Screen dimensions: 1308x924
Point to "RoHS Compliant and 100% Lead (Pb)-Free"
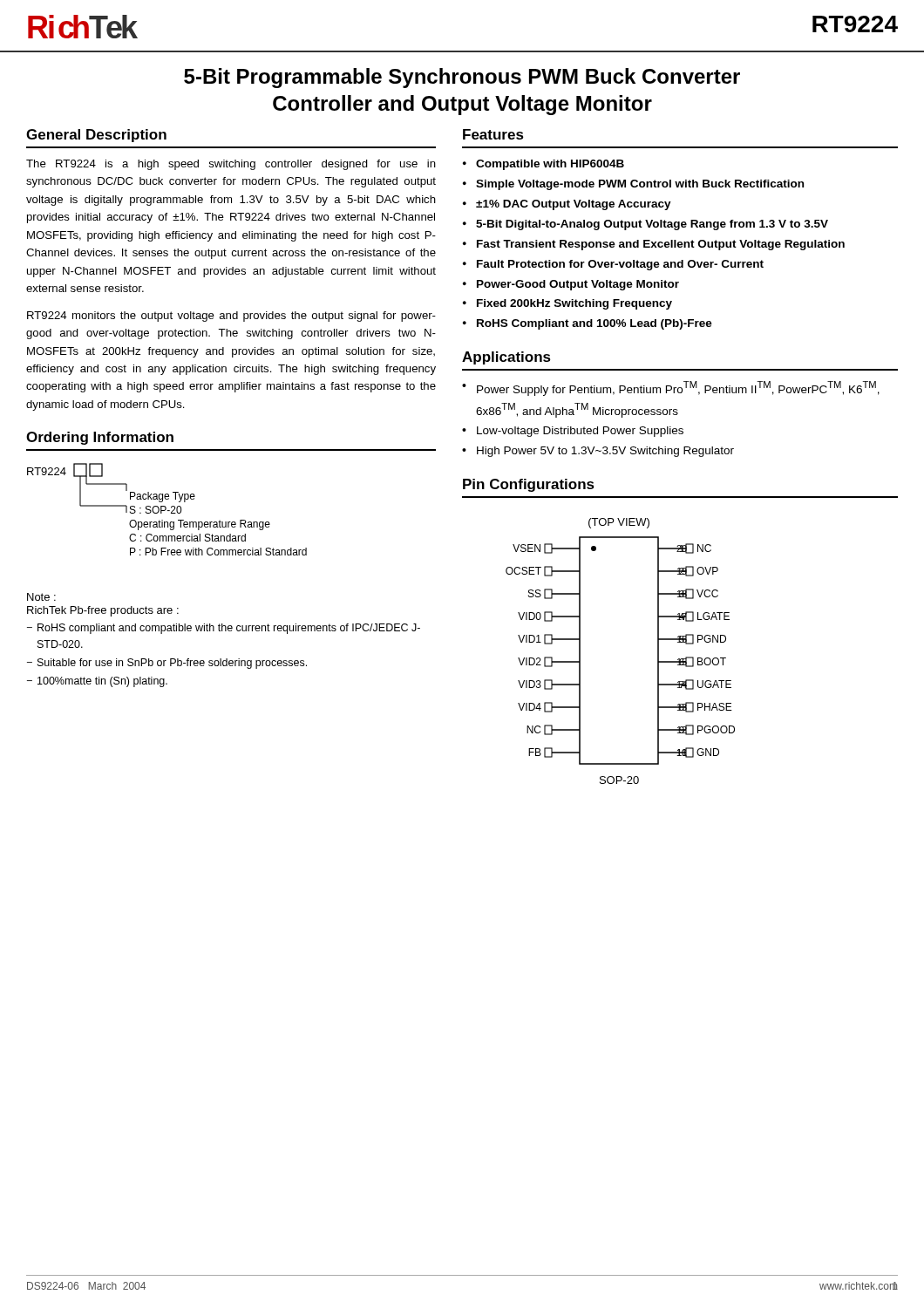coord(594,323)
